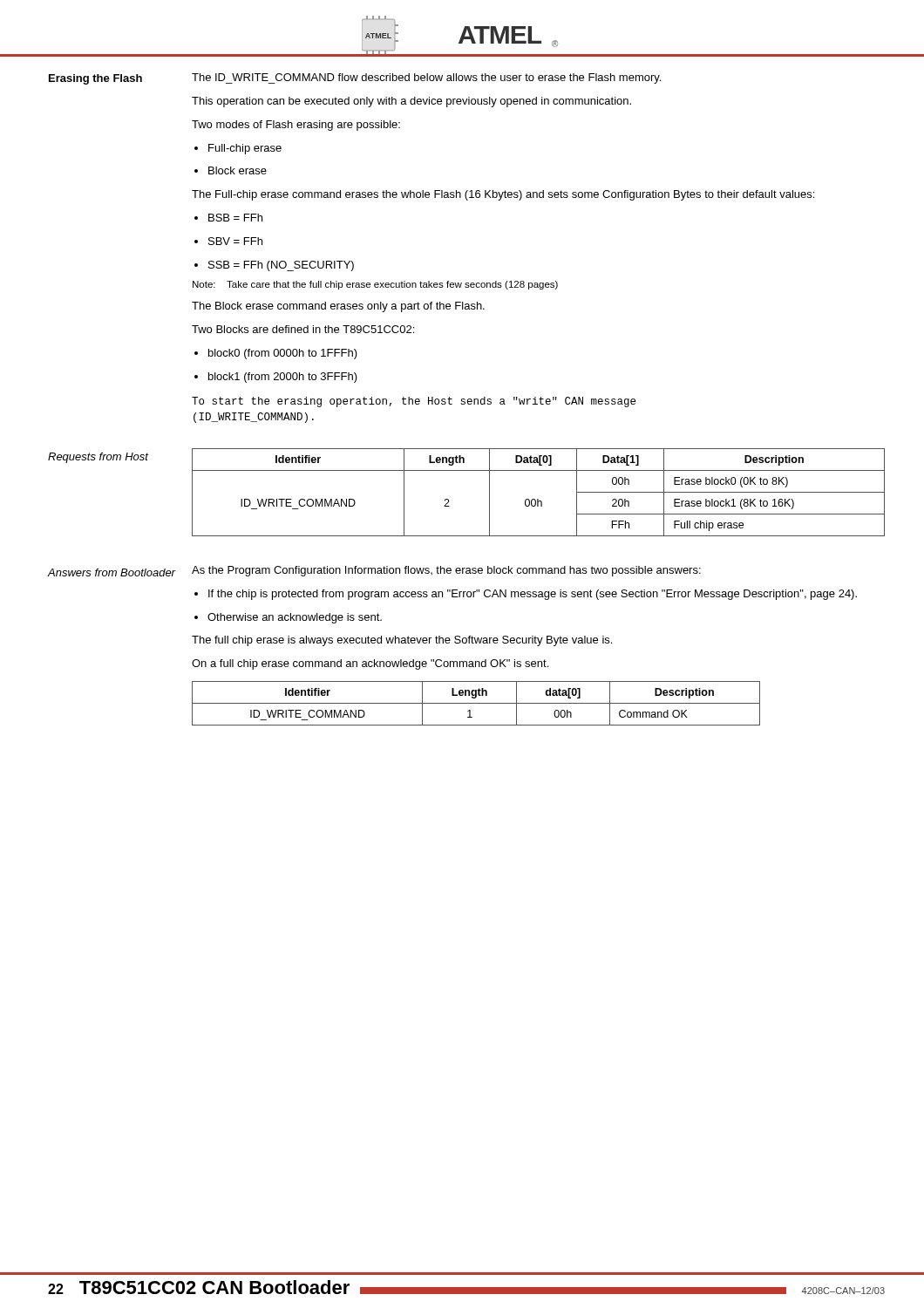Select the text starting "block0 (from 0000h"
The image size is (924, 1308).
(x=276, y=354)
